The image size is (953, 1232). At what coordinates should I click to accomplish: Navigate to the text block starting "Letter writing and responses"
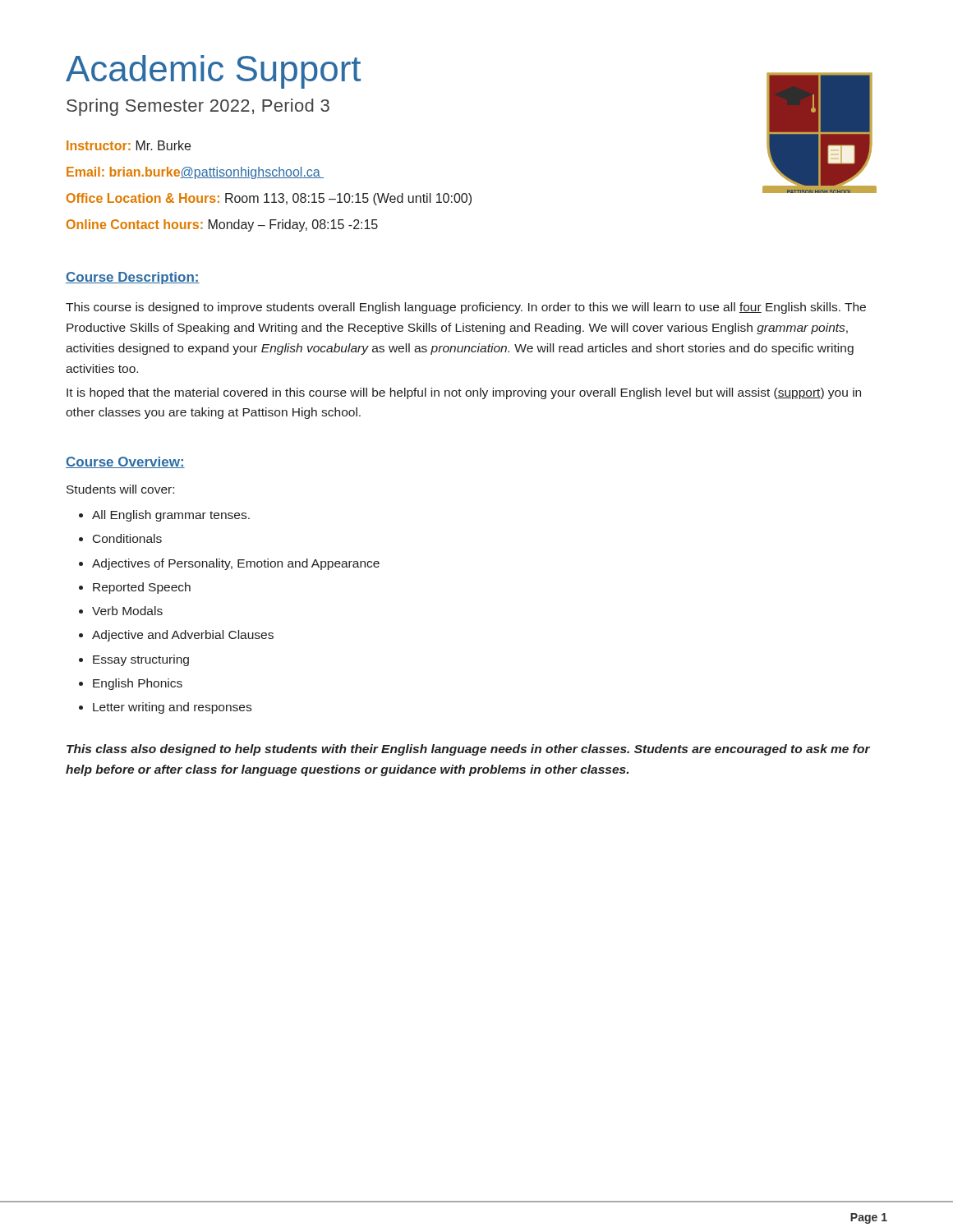pyautogui.click(x=172, y=708)
